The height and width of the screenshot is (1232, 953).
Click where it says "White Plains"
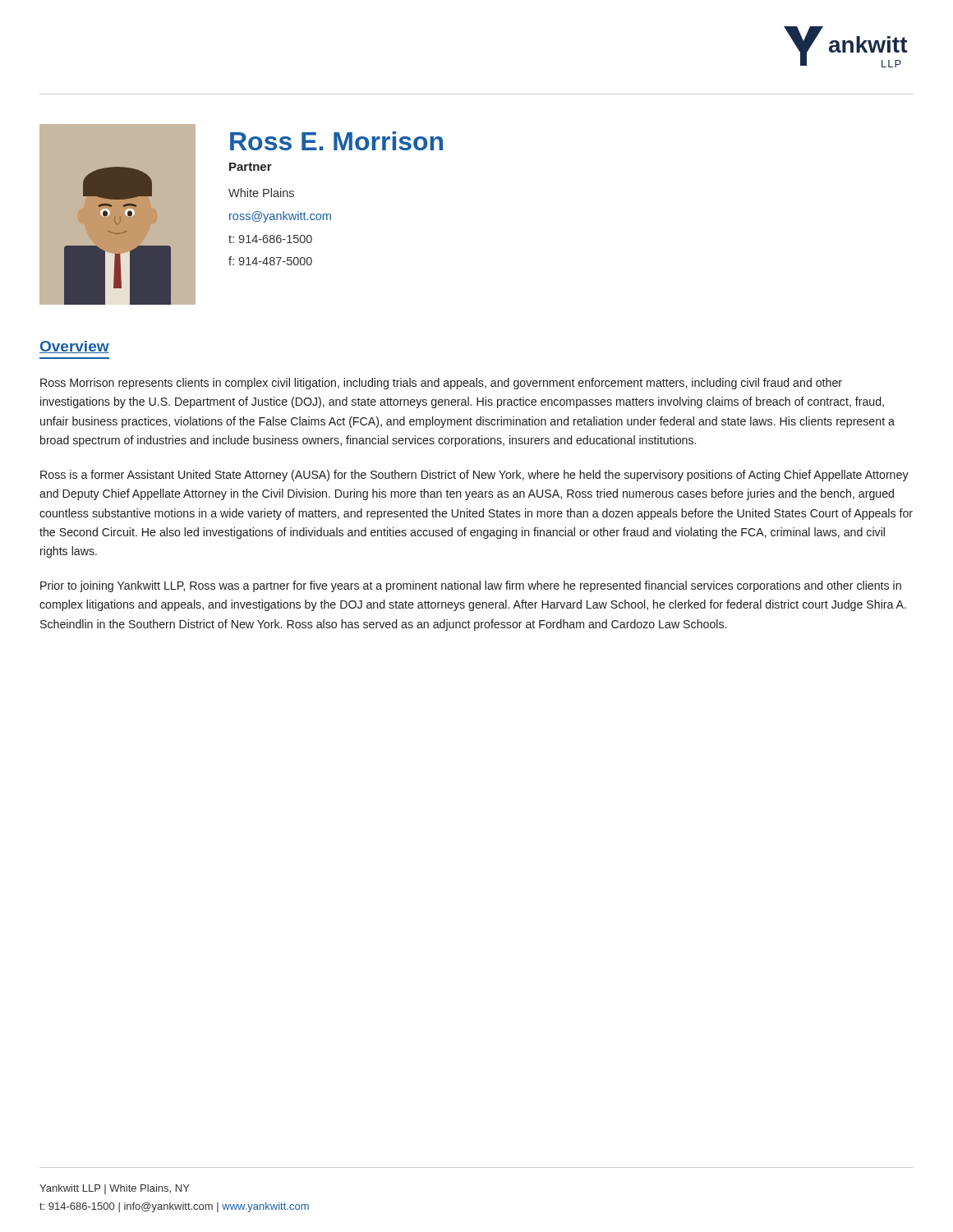262,193
